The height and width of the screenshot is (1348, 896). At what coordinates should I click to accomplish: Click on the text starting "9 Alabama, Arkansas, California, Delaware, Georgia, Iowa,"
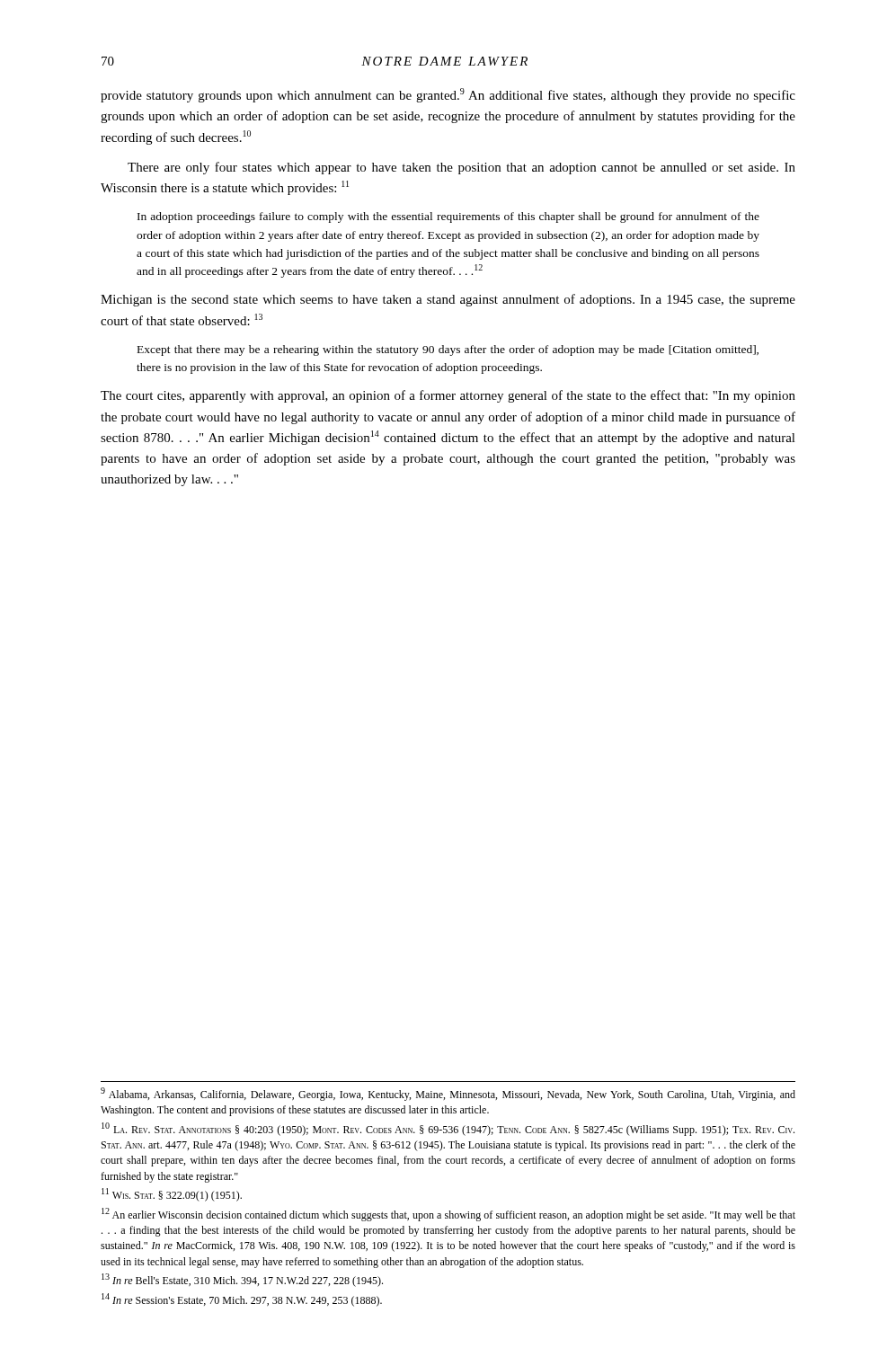point(448,1102)
